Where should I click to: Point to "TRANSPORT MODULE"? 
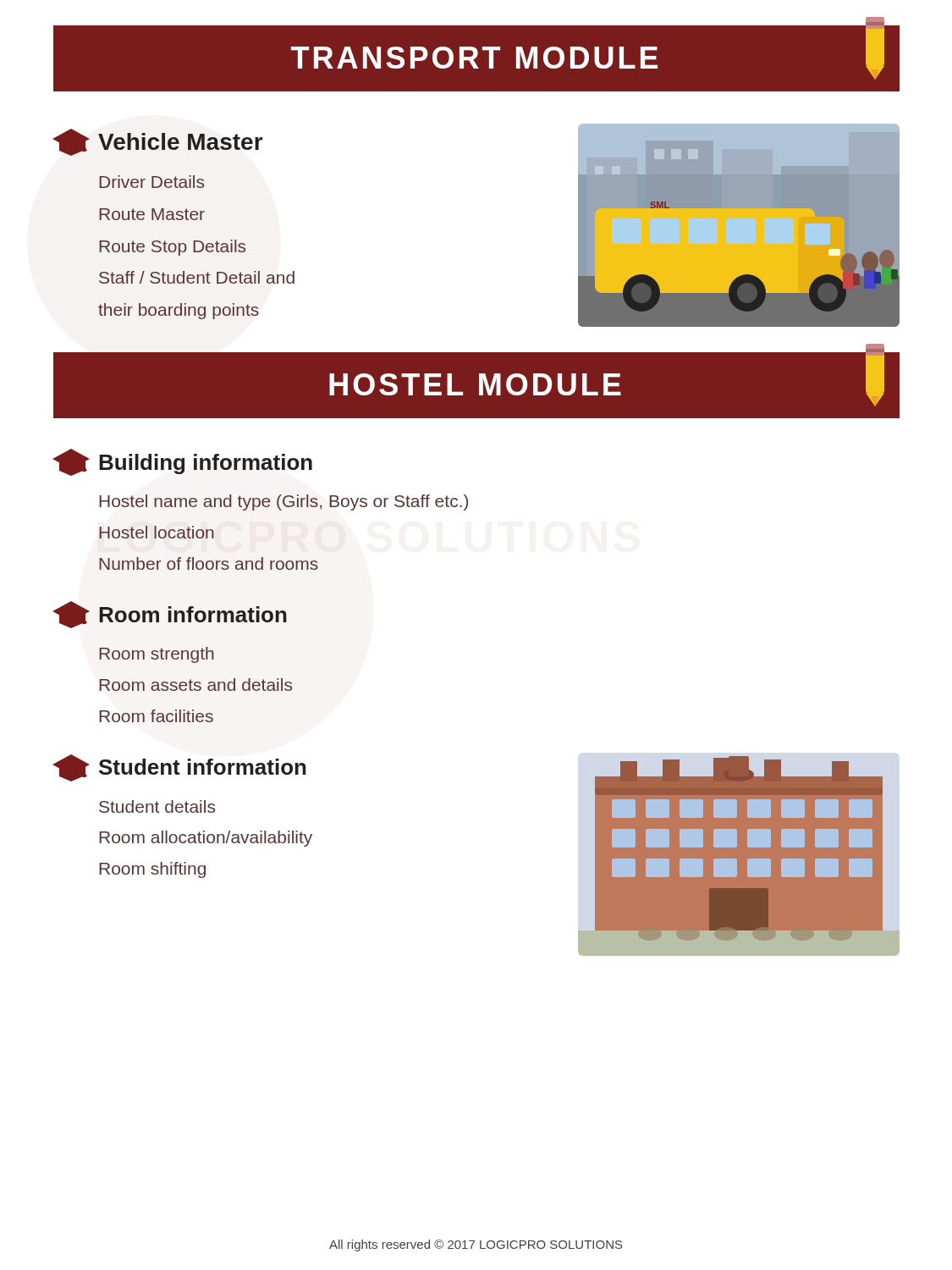476,58
